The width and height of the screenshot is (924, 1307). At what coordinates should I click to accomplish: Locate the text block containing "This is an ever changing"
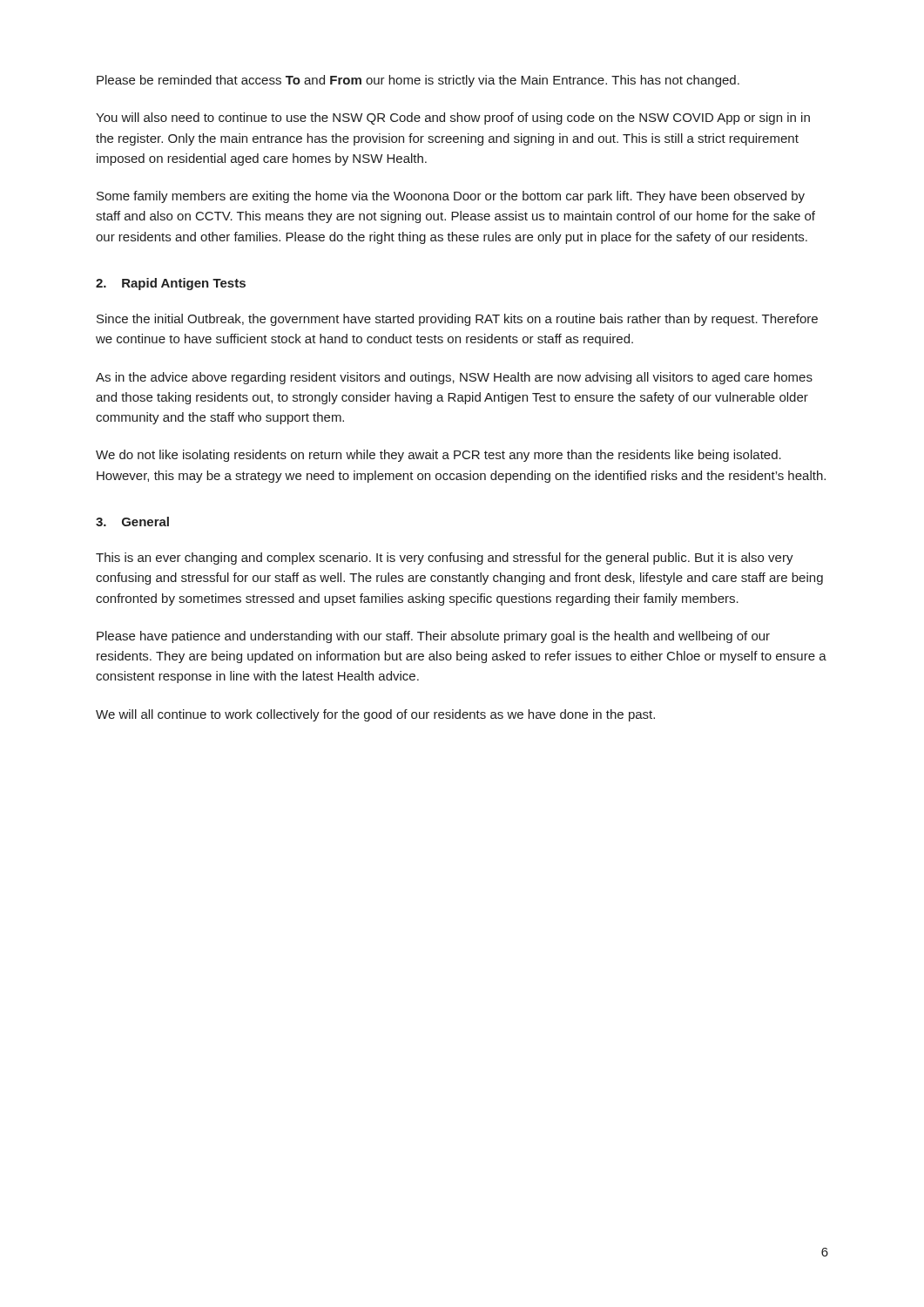tap(460, 577)
